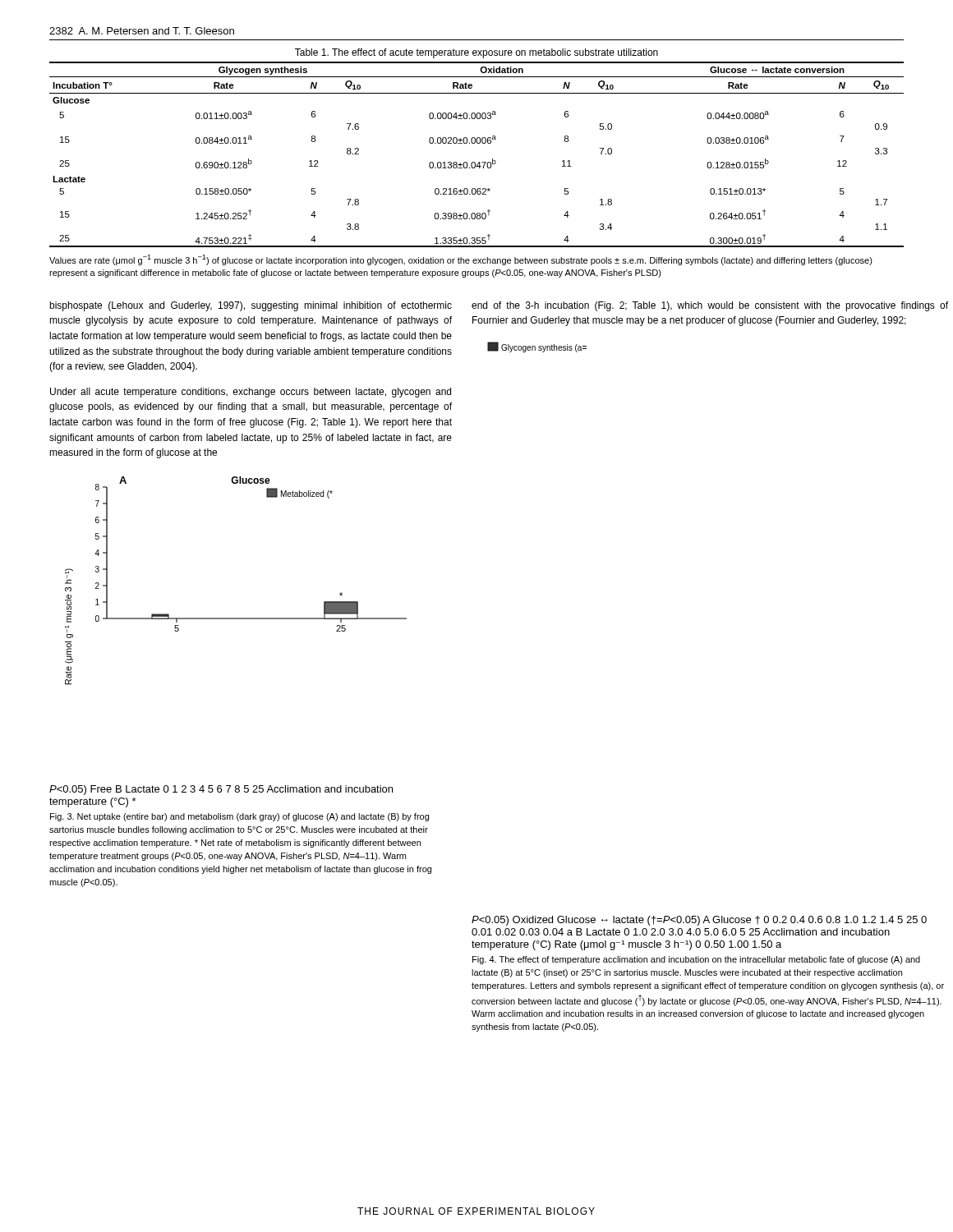Find the grouped bar chart

tap(251, 639)
